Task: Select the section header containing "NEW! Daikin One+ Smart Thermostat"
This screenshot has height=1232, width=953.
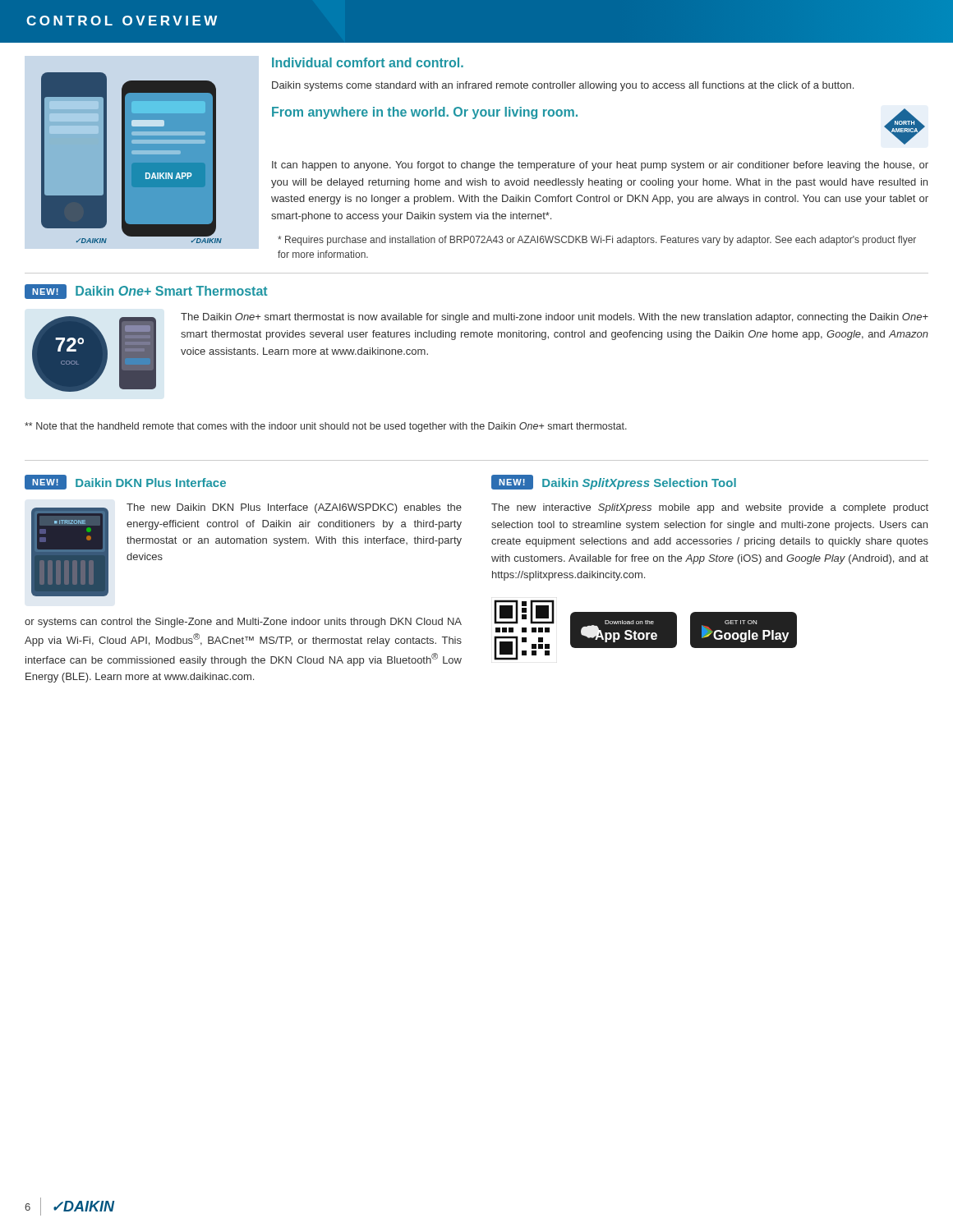Action: pyautogui.click(x=146, y=292)
